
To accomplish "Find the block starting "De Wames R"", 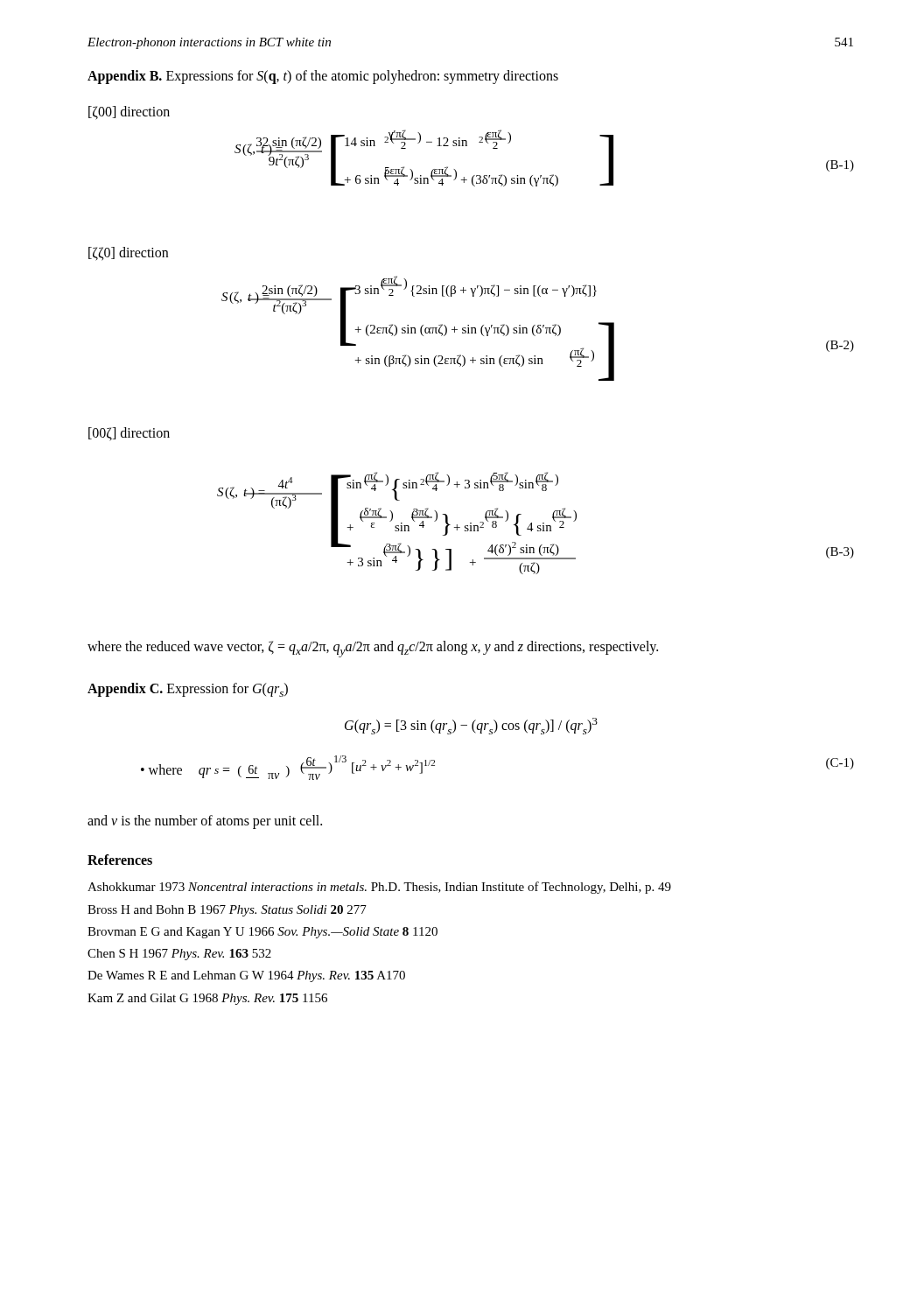I will point(247,975).
